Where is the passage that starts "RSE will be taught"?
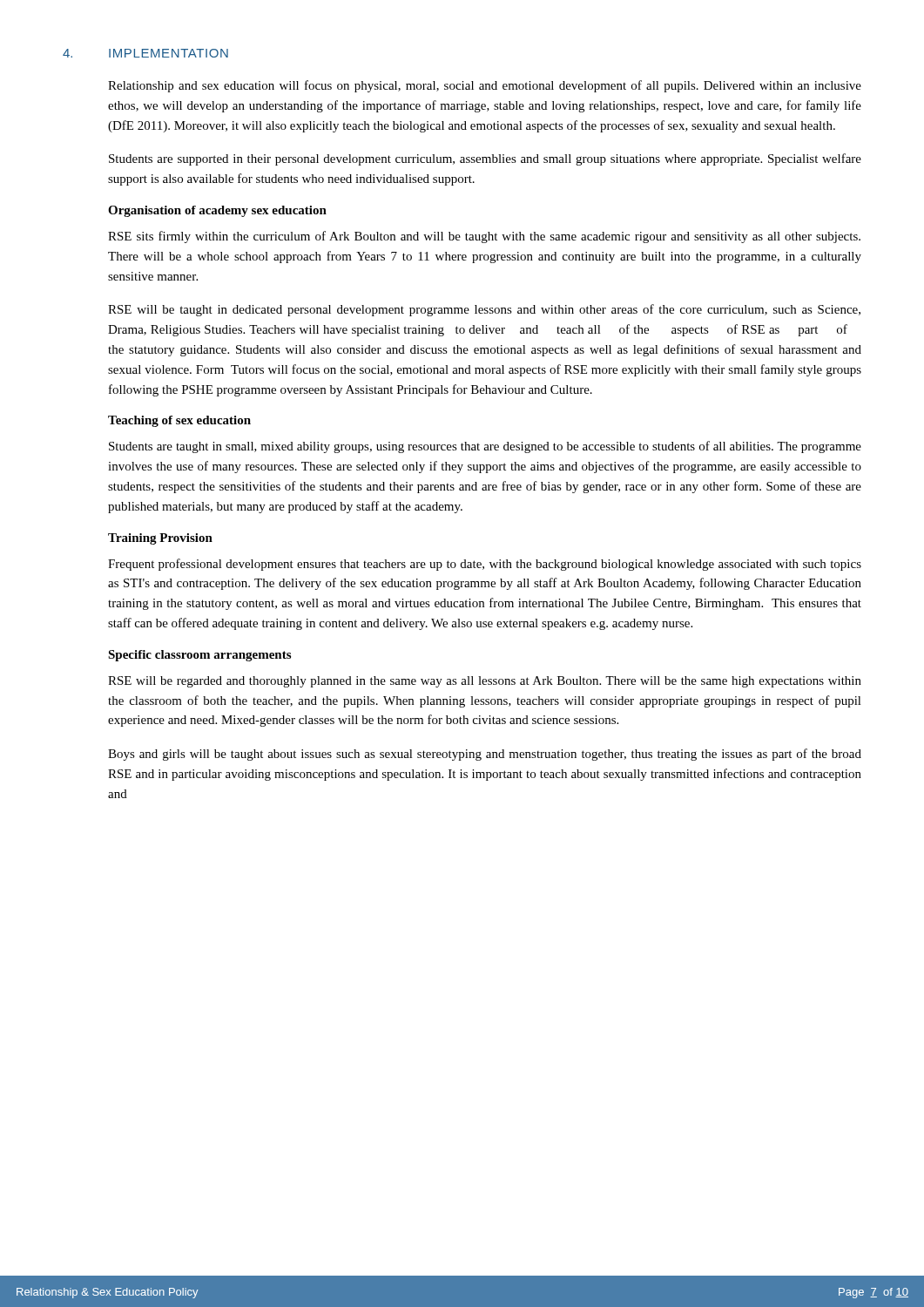 tap(485, 349)
